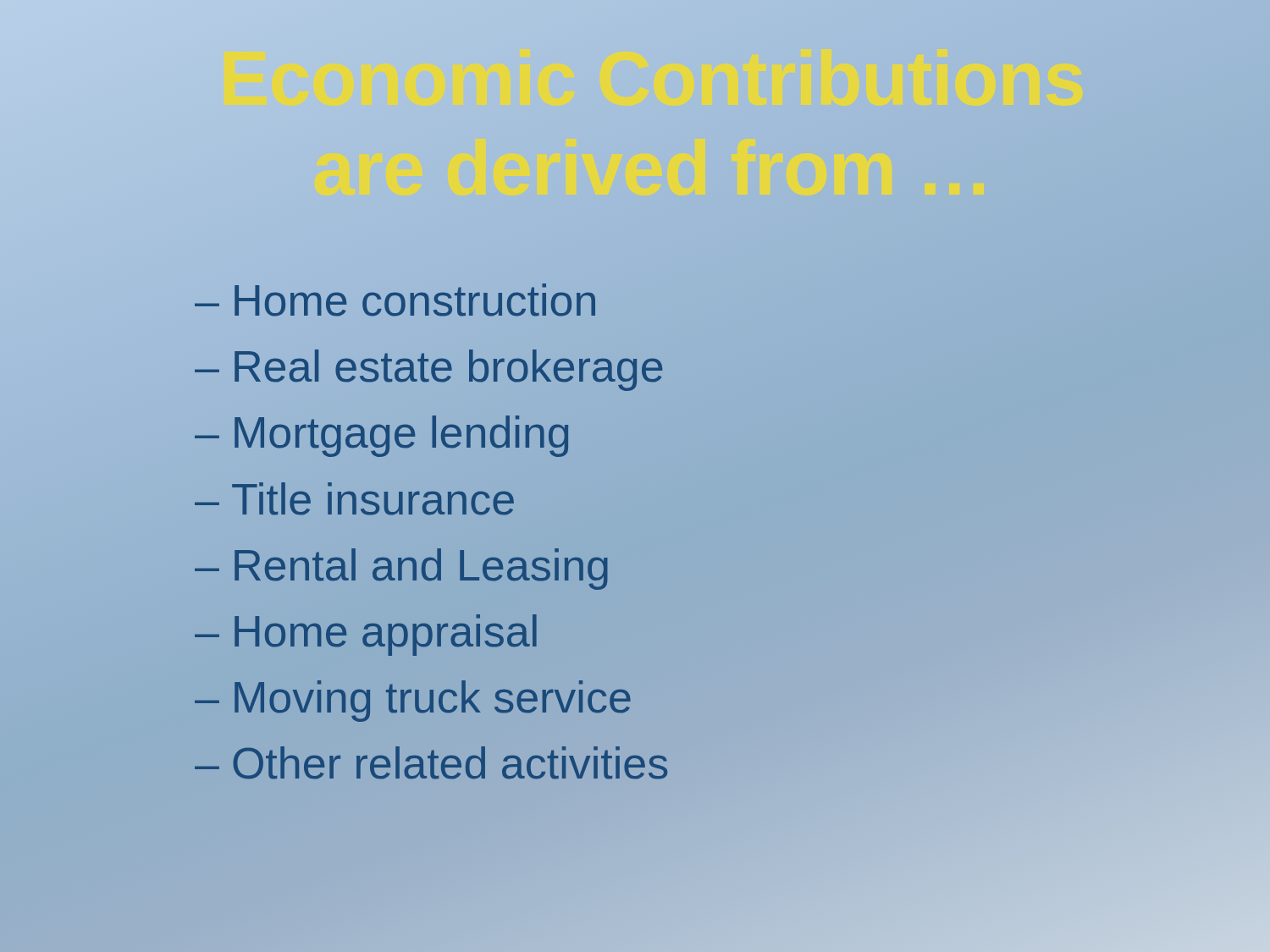Viewport: 1270px width, 952px height.
Task: Click on the text starting "–Mortgage lending"
Action: click(383, 433)
